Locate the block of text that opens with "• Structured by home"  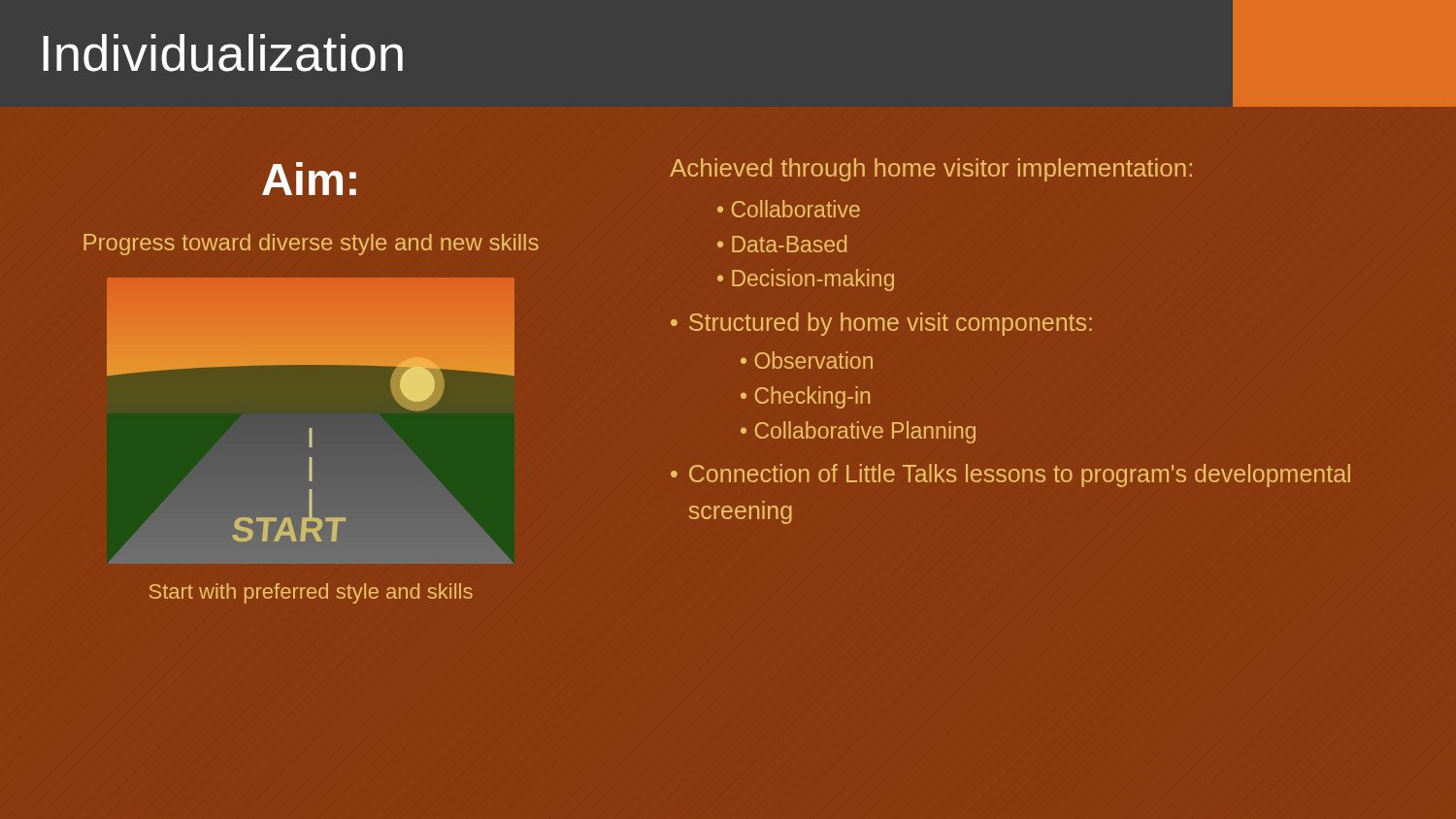point(882,323)
